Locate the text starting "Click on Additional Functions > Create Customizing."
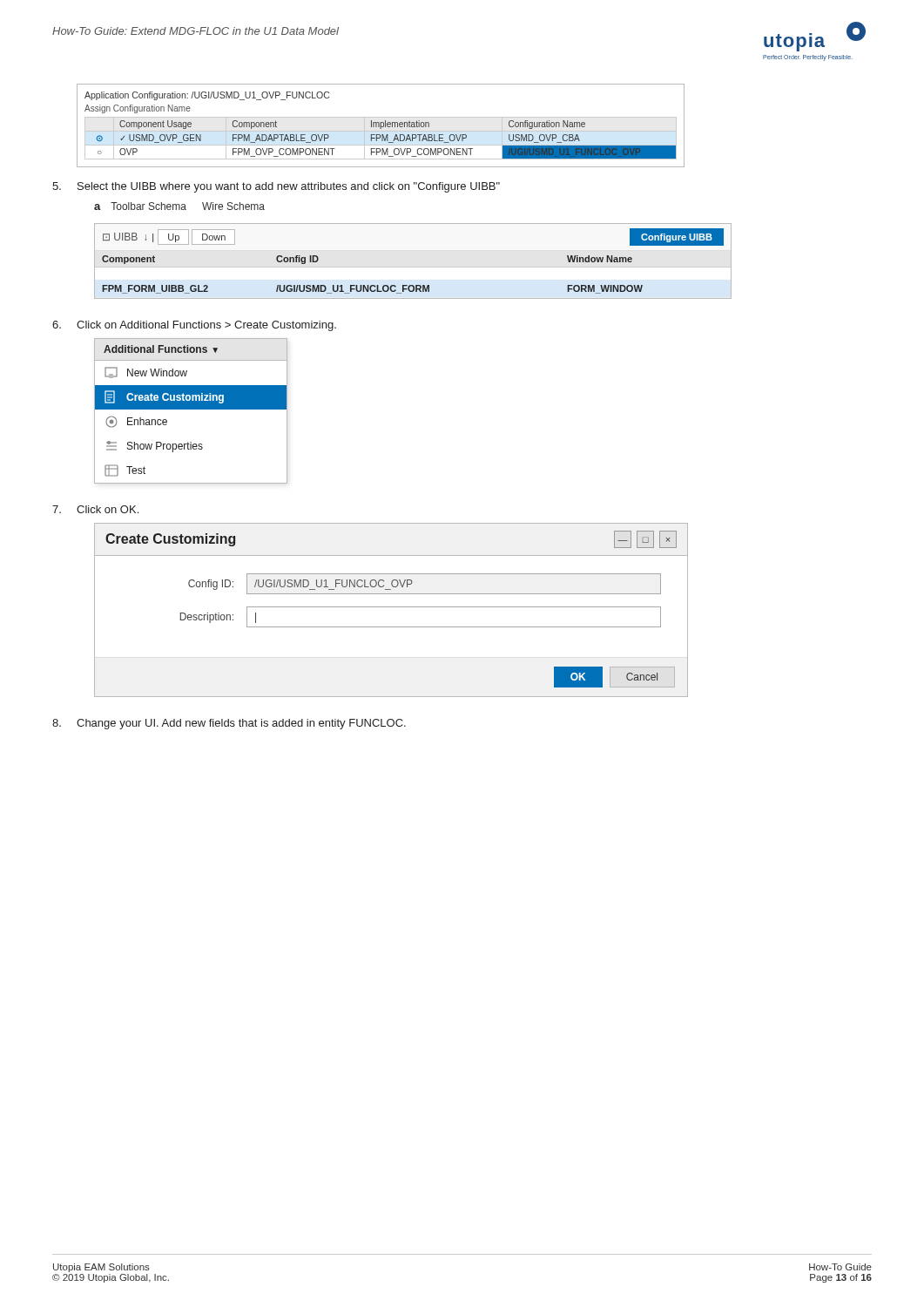924x1307 pixels. (206, 326)
